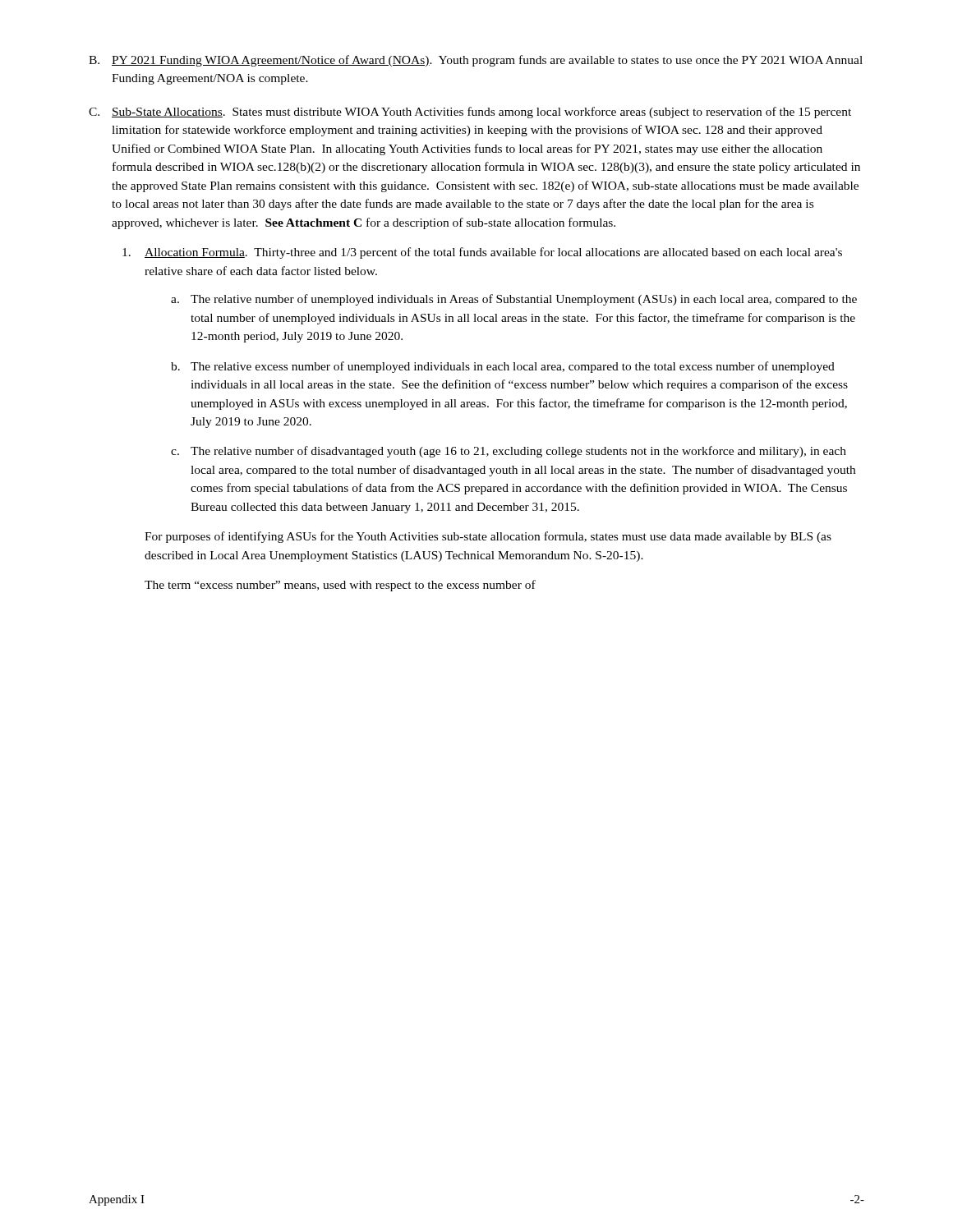Click the passage that begins "a. The relative number of unemployed"
This screenshot has width=953, height=1232.
click(x=518, y=318)
